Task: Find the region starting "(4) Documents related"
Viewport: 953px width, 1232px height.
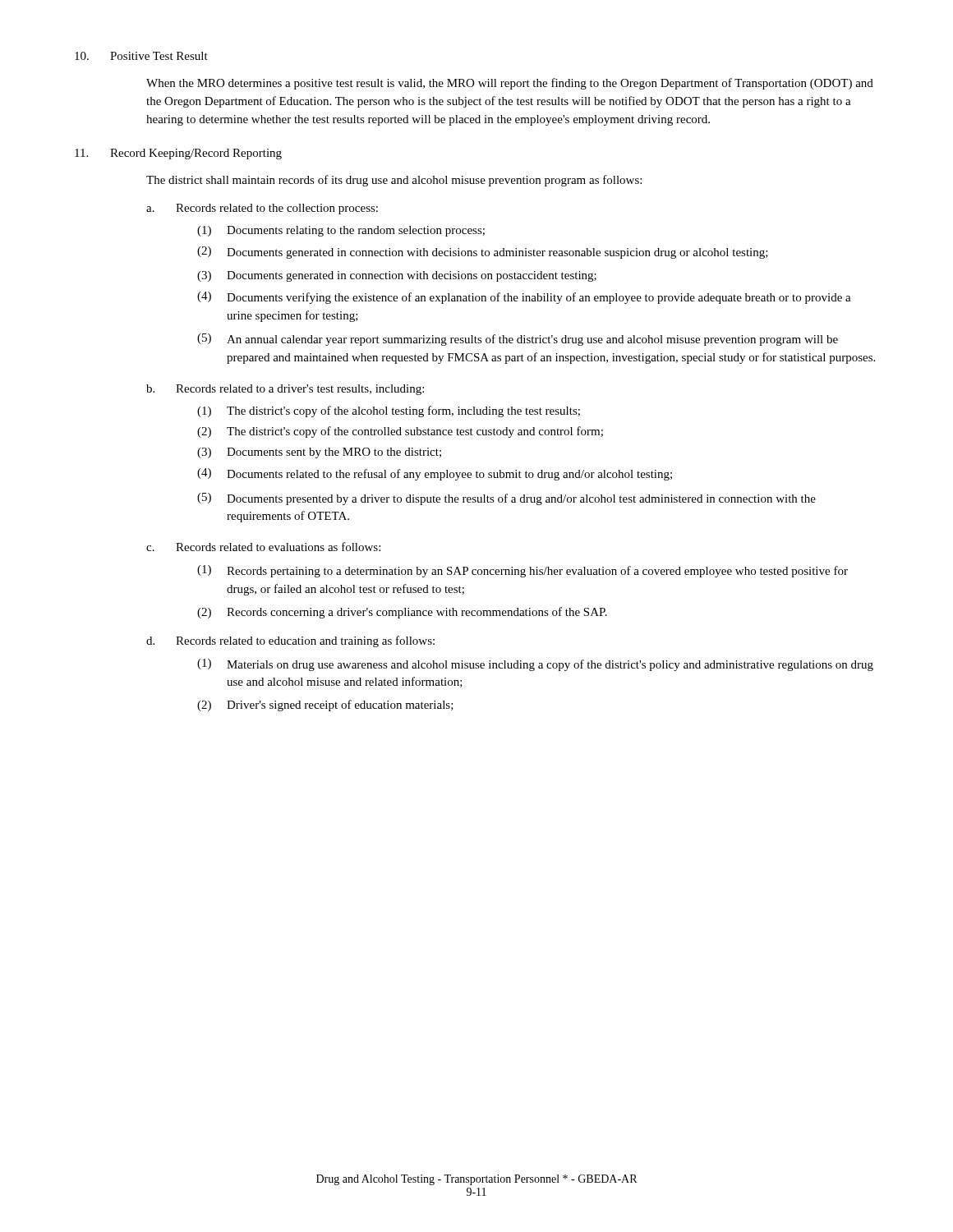Action: coord(435,474)
